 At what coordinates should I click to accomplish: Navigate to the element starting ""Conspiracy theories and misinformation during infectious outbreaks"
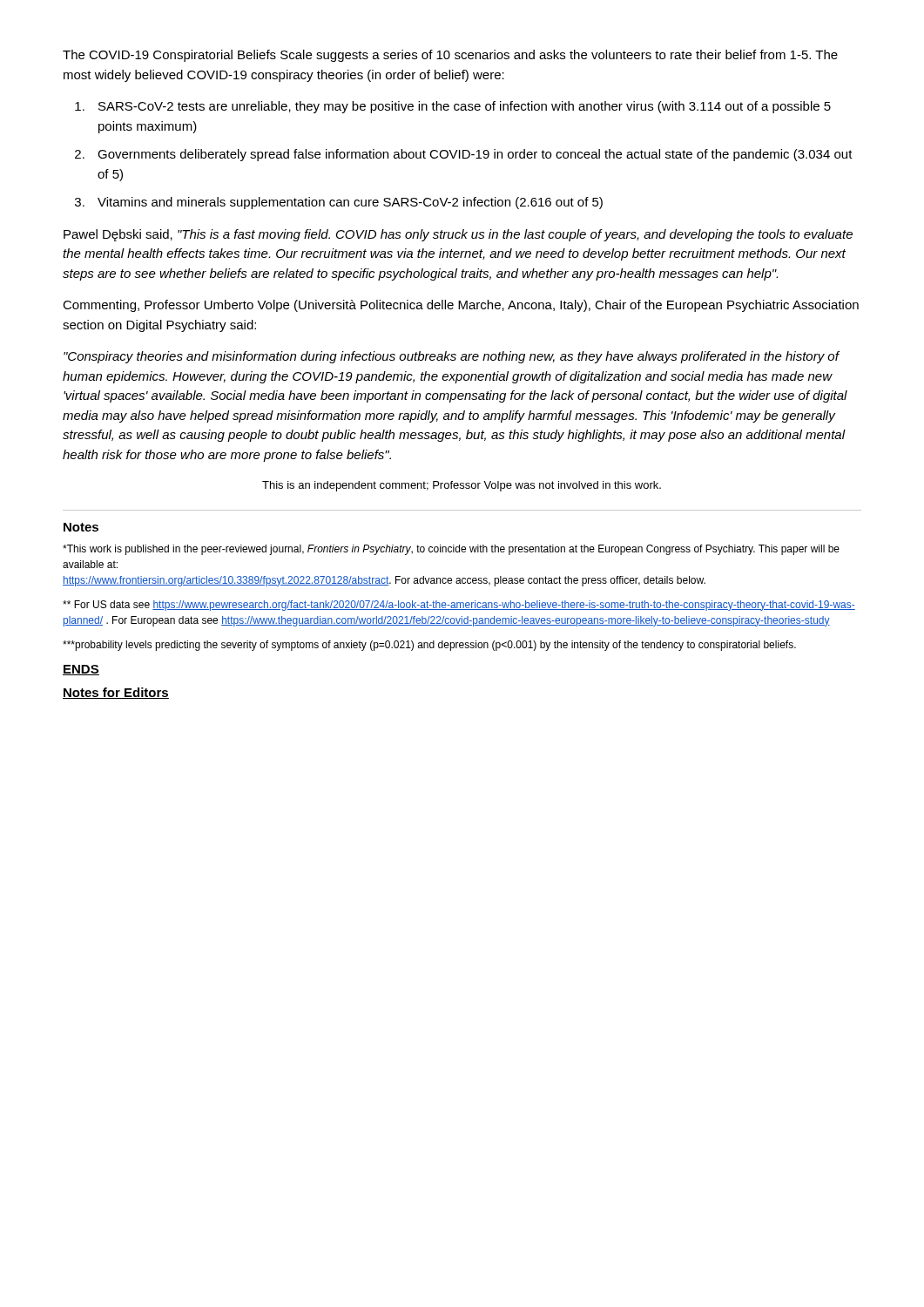455,405
